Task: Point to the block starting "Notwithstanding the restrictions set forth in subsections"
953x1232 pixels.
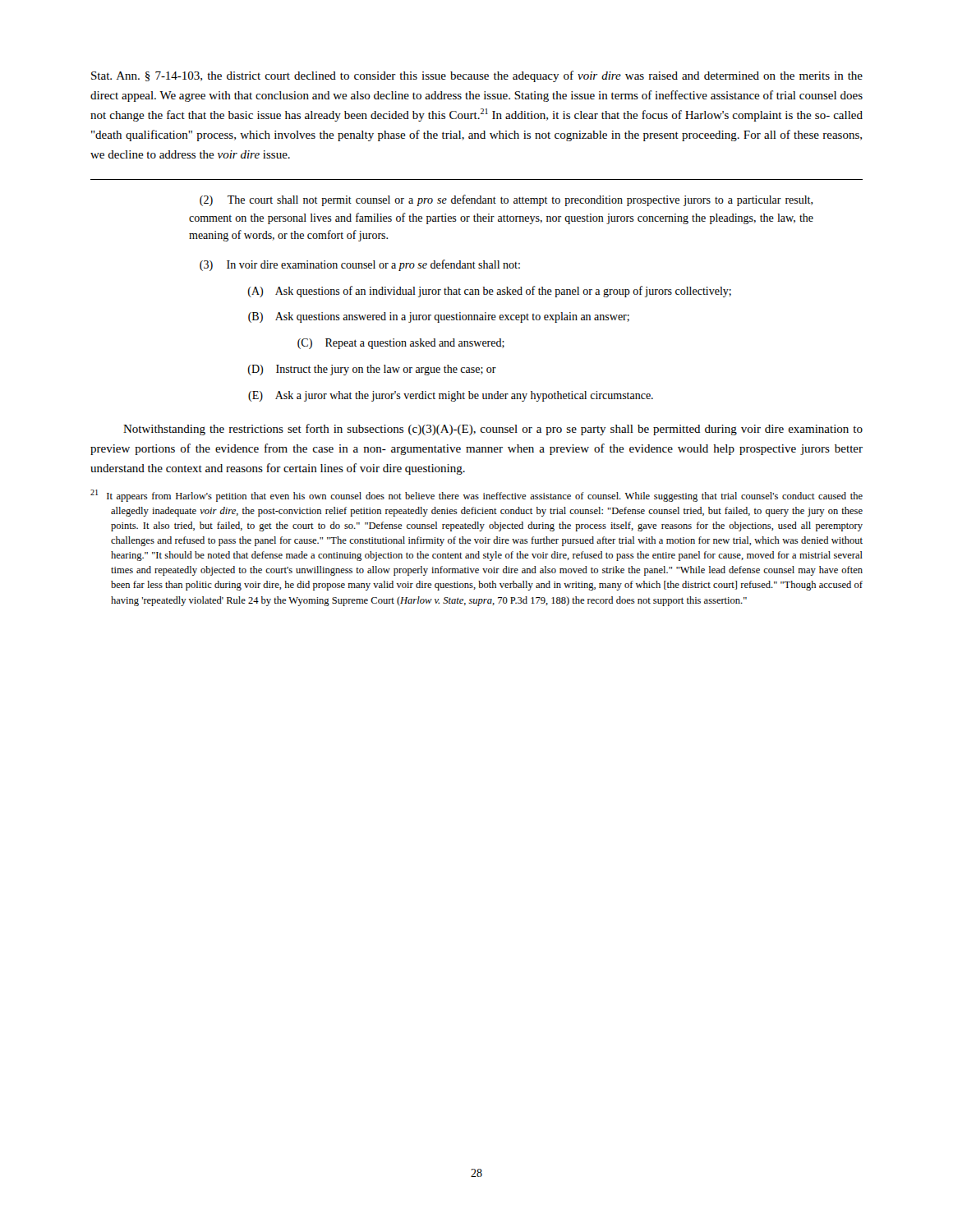Action: click(x=476, y=449)
